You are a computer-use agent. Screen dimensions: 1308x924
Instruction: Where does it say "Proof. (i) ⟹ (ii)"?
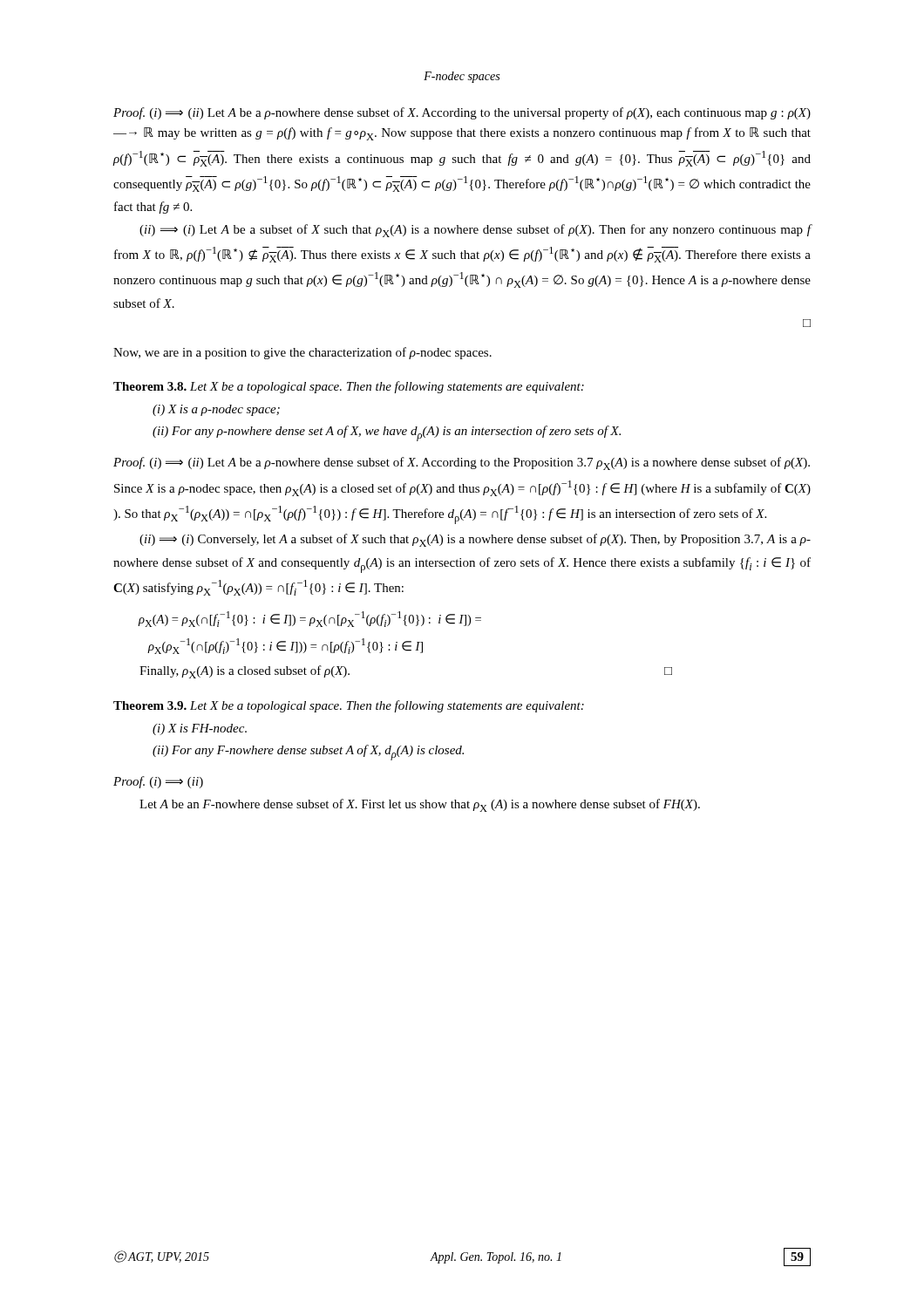pyautogui.click(x=158, y=782)
